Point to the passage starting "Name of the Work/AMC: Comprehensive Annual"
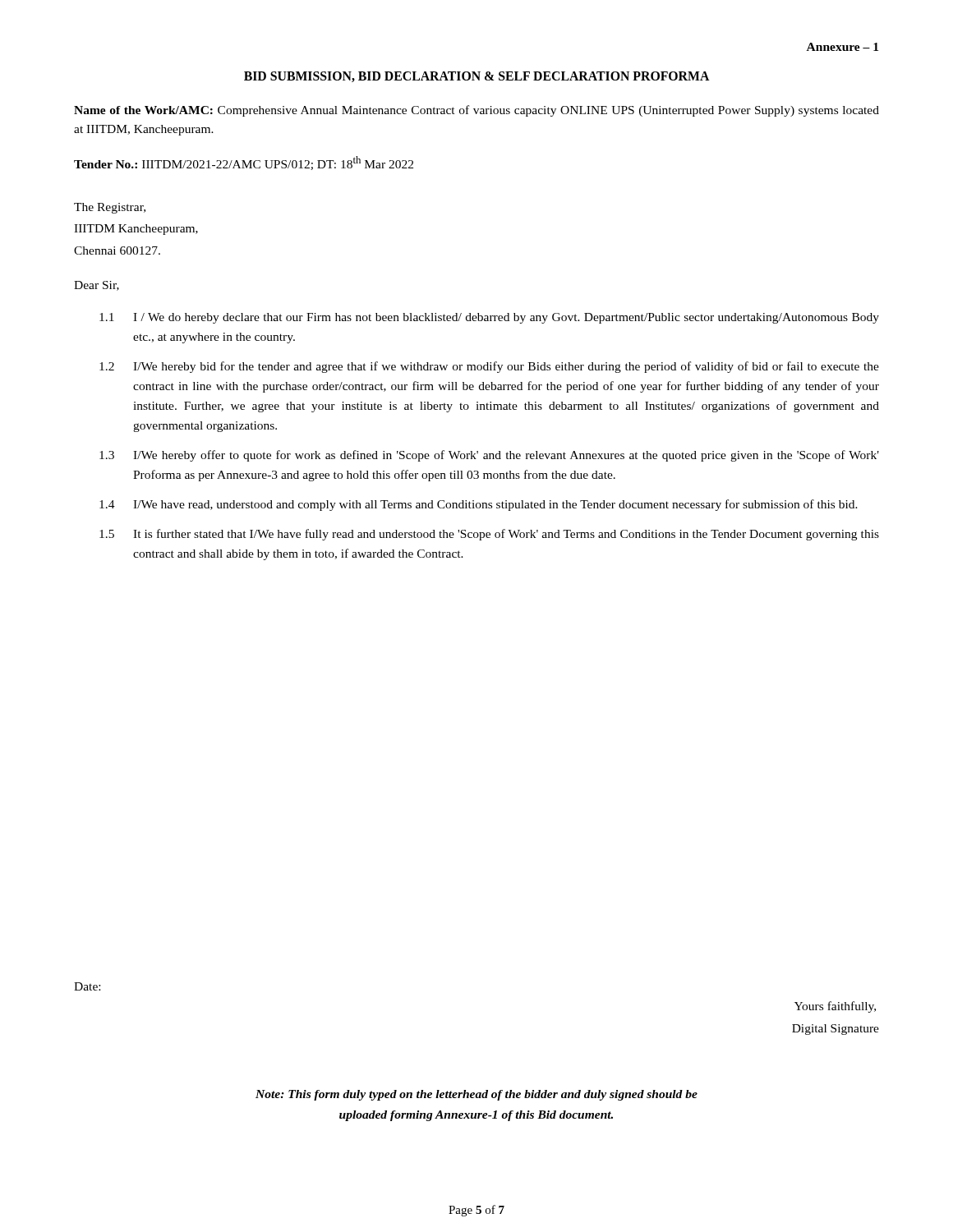 point(476,119)
